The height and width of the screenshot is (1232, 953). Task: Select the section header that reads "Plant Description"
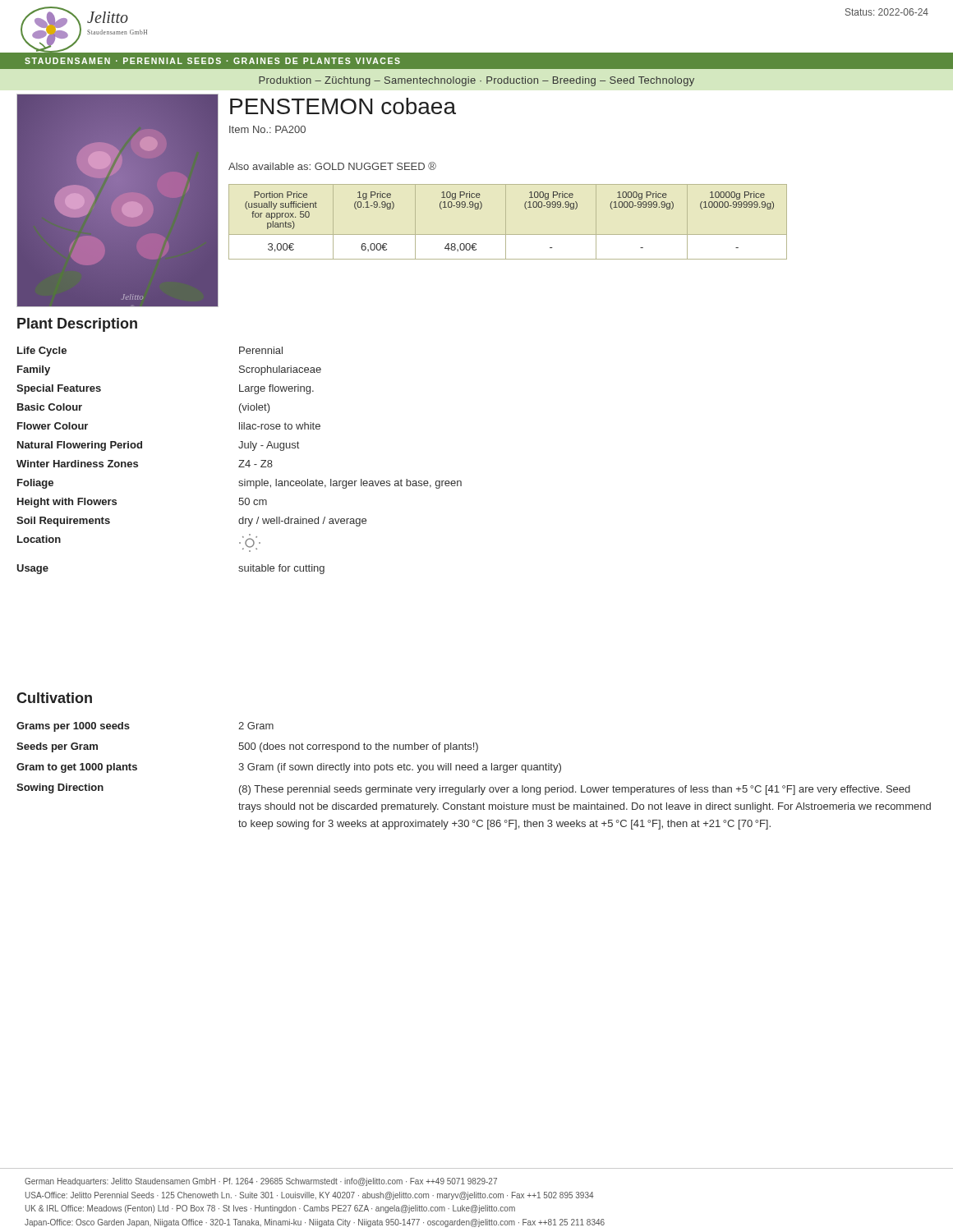pyautogui.click(x=77, y=324)
